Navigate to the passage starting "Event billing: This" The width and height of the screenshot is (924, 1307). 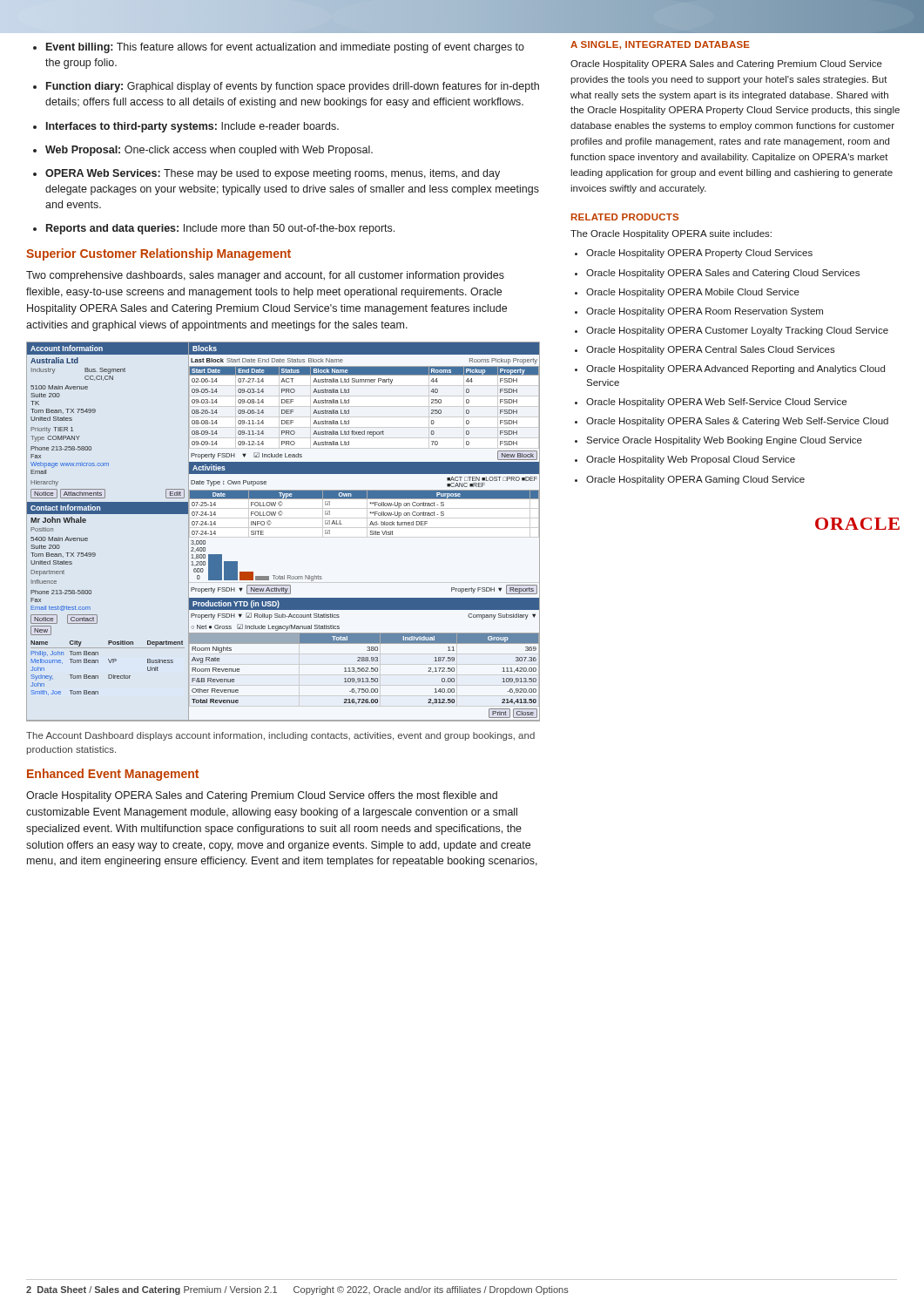pyautogui.click(x=293, y=55)
